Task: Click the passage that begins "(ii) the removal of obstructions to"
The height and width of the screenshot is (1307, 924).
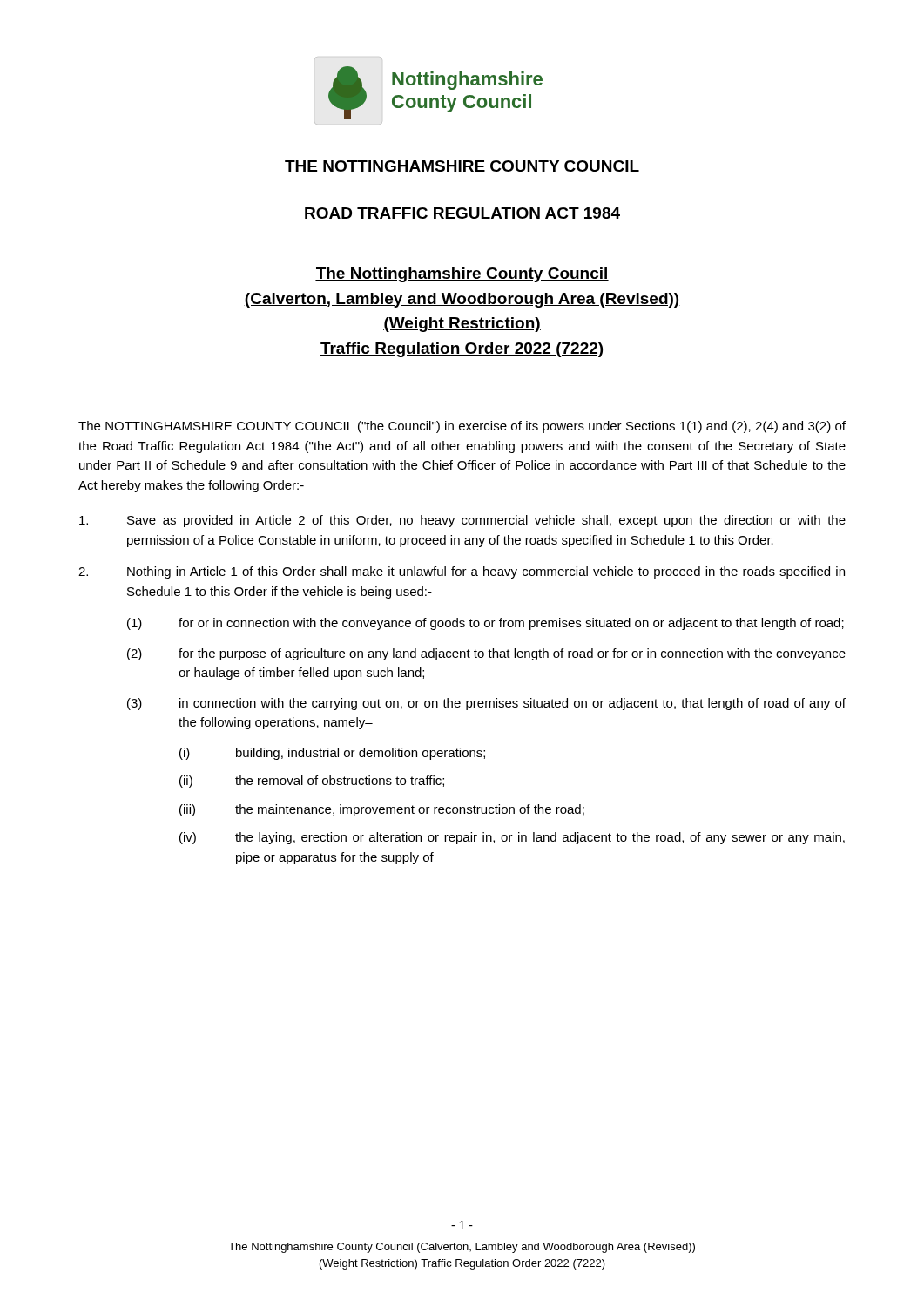Action: click(x=312, y=782)
